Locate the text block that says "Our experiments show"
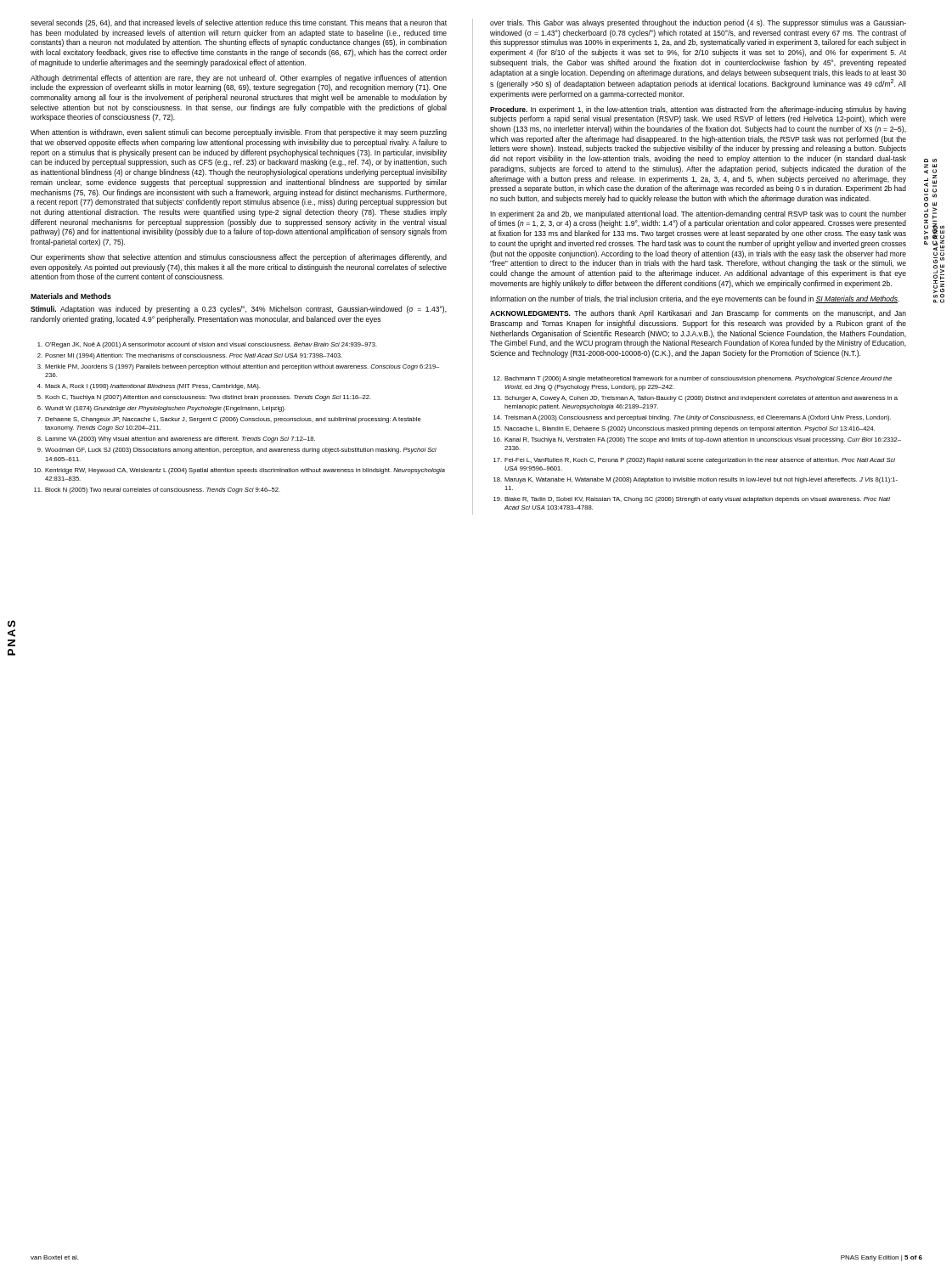 tap(239, 268)
